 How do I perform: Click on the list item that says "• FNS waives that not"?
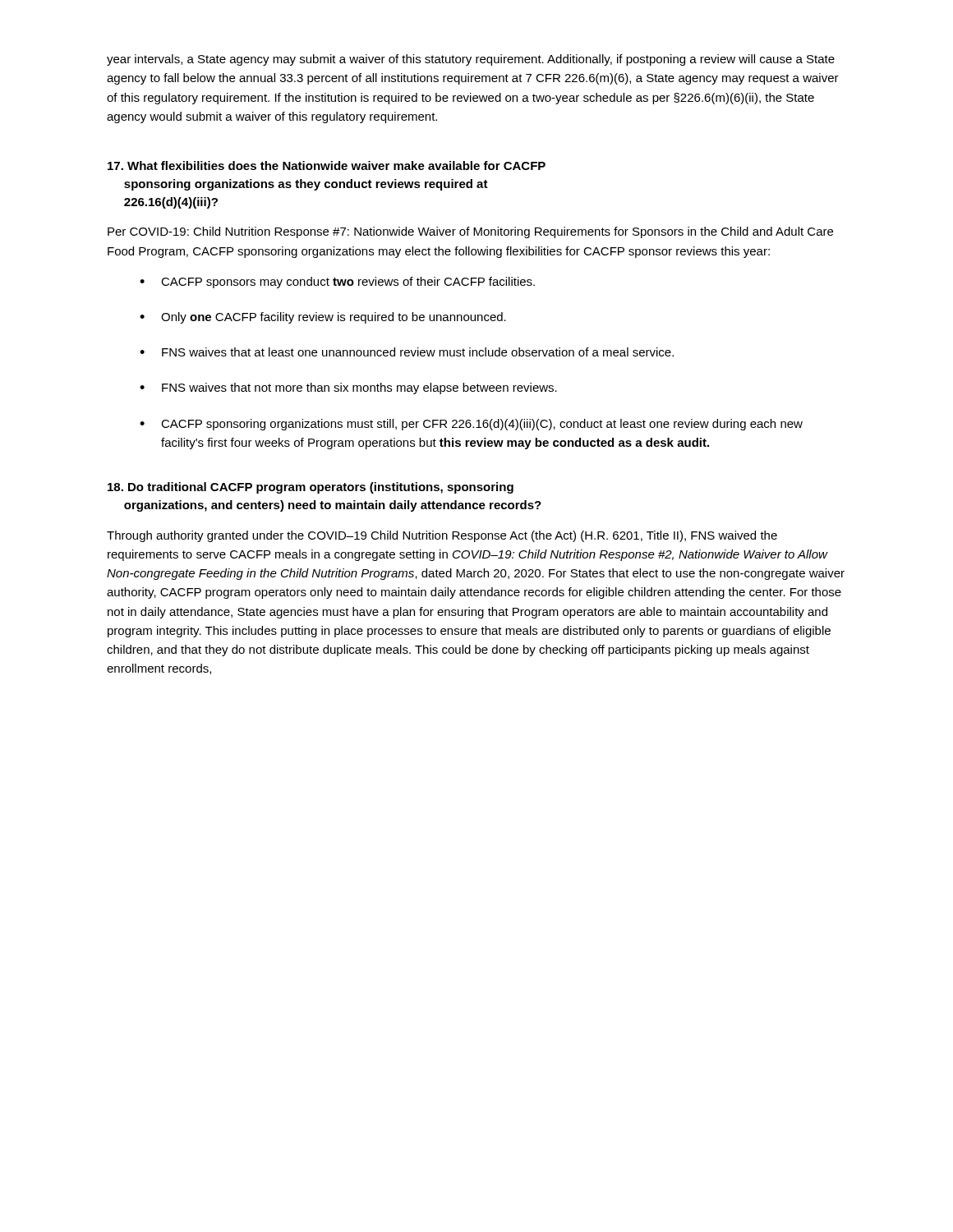tap(493, 388)
